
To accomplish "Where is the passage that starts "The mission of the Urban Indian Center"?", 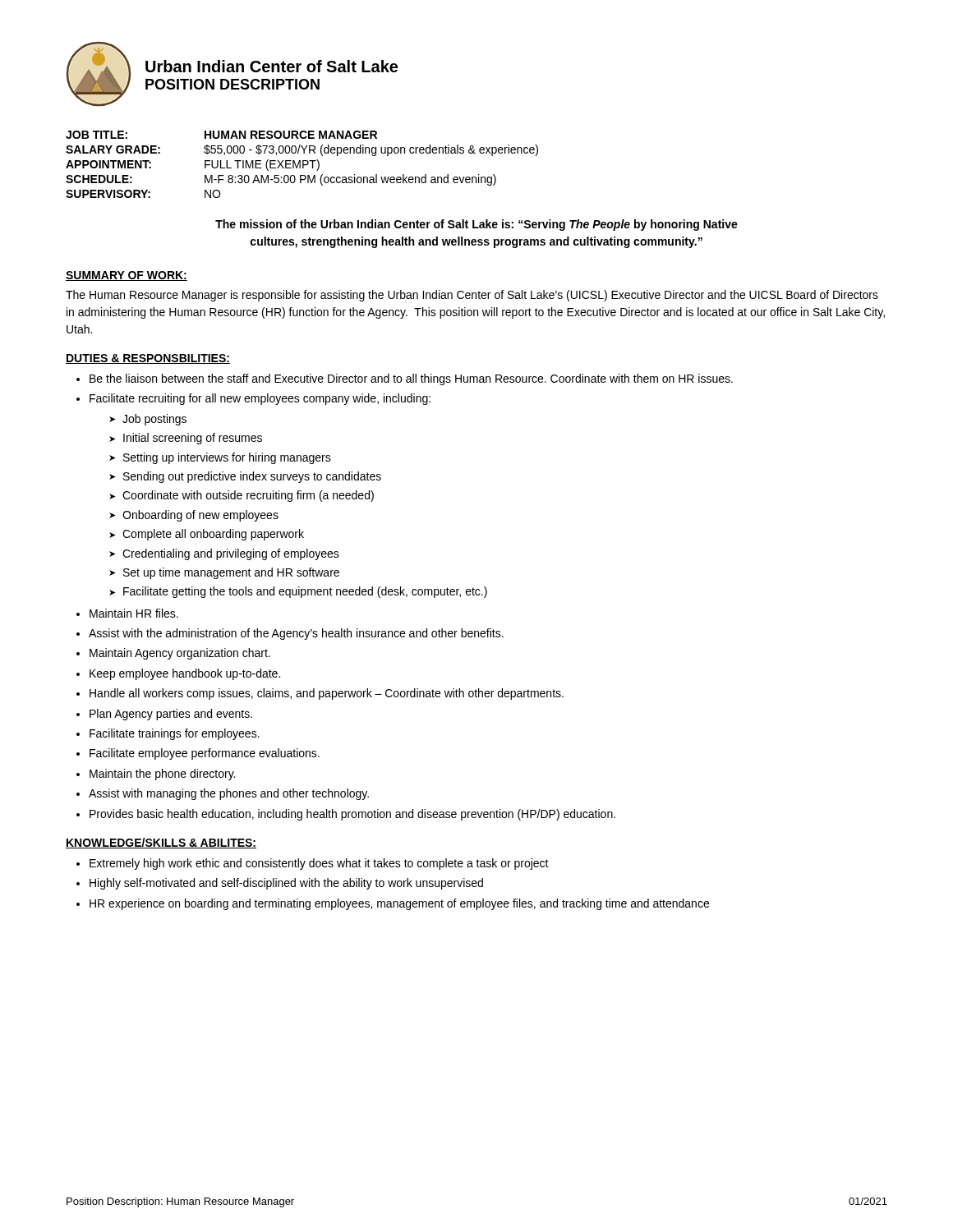I will 476,233.
